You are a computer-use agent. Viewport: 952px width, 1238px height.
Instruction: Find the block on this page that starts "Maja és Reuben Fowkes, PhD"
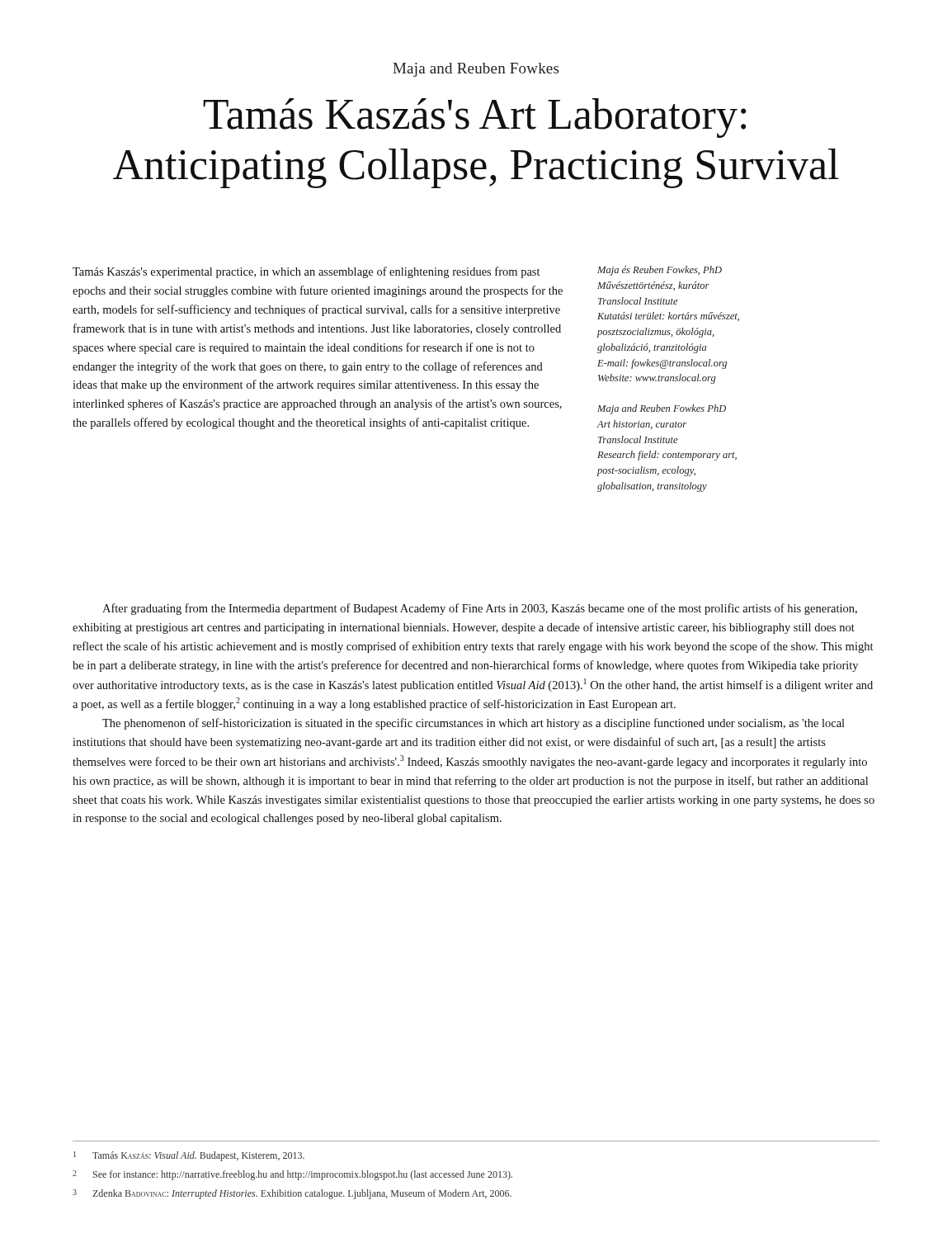pos(701,378)
